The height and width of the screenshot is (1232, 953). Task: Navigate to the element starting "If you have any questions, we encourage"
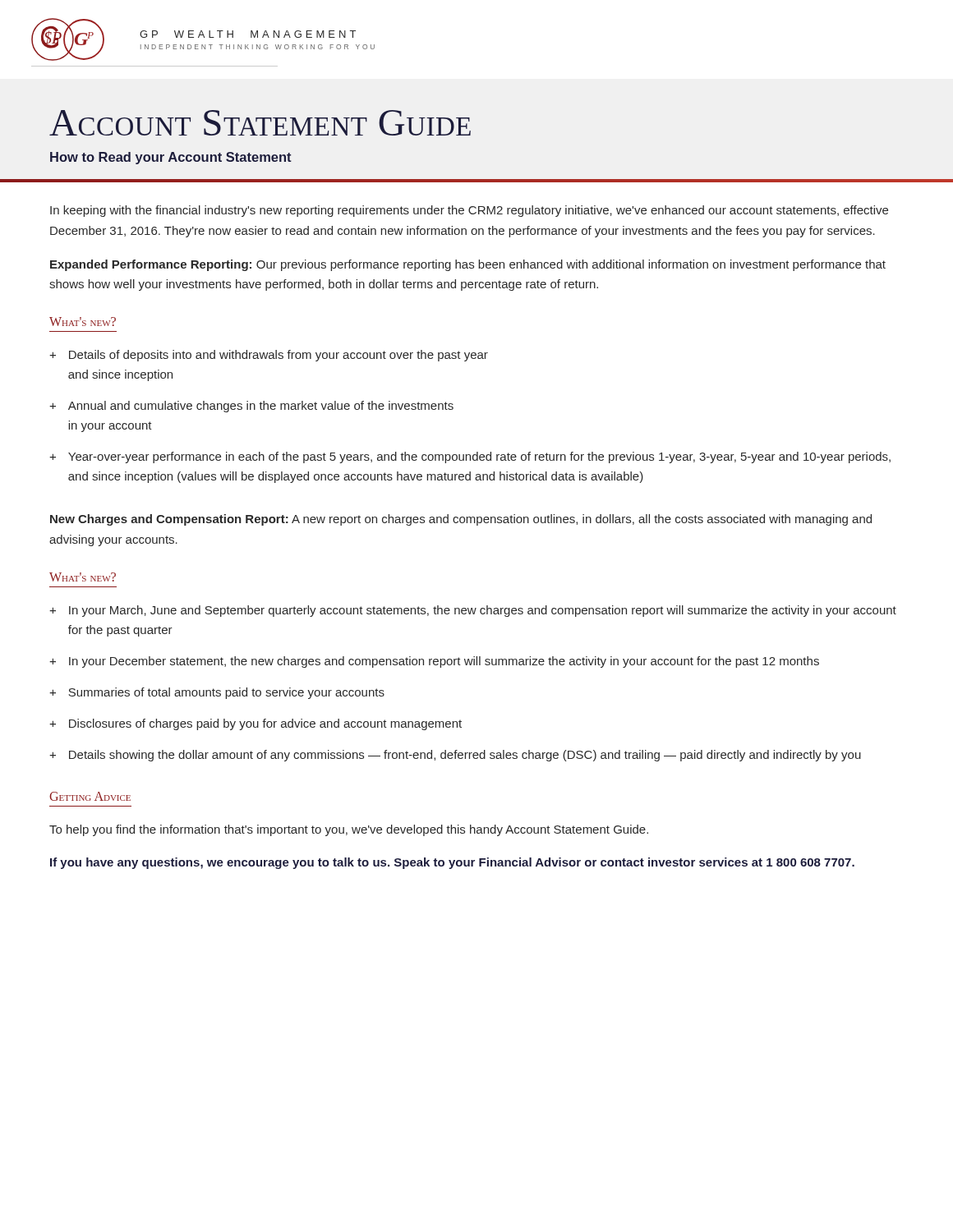click(452, 862)
